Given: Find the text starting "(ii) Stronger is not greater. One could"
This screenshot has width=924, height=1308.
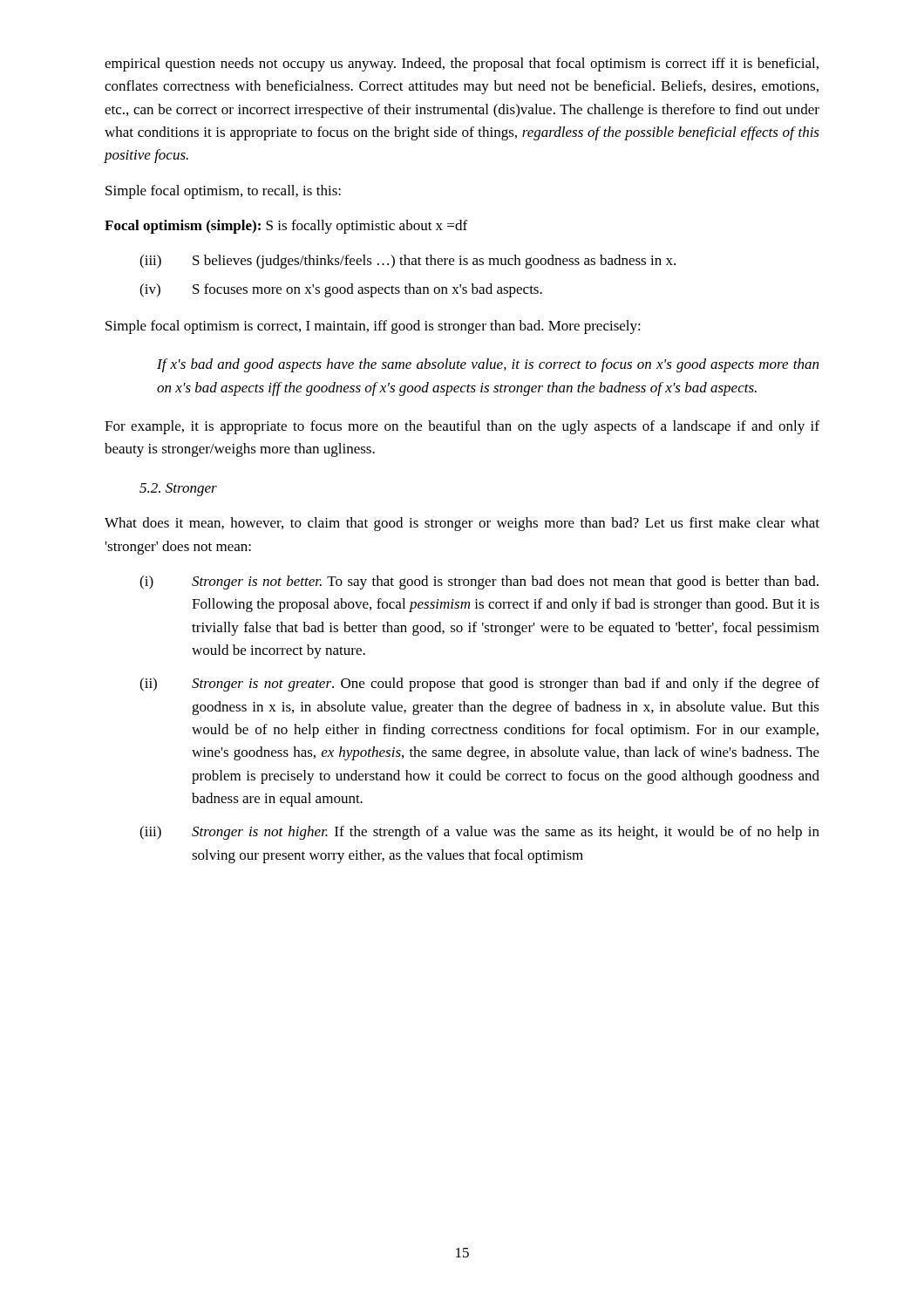Looking at the screenshot, I should (x=479, y=741).
